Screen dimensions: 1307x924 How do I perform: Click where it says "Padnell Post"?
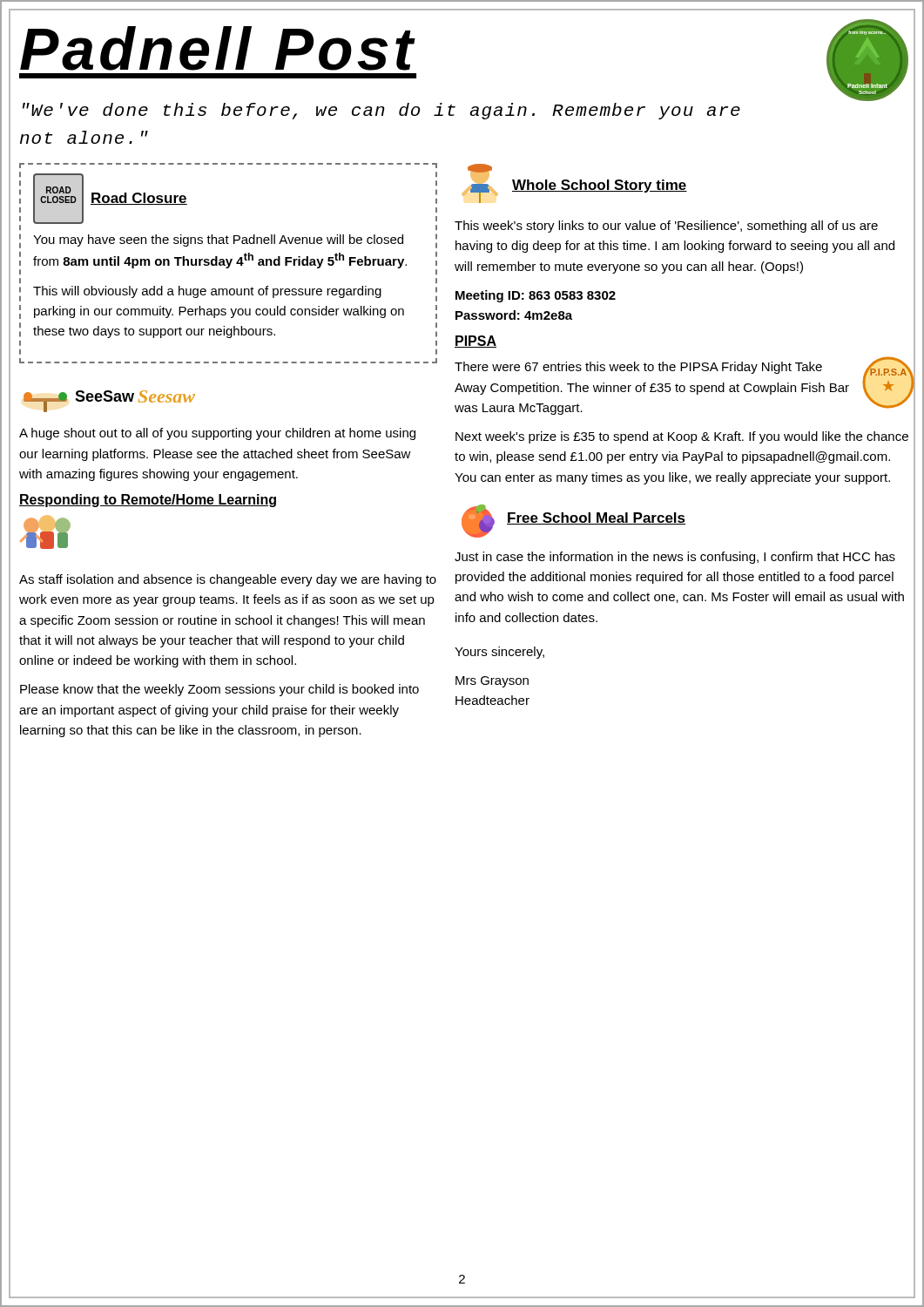218,49
